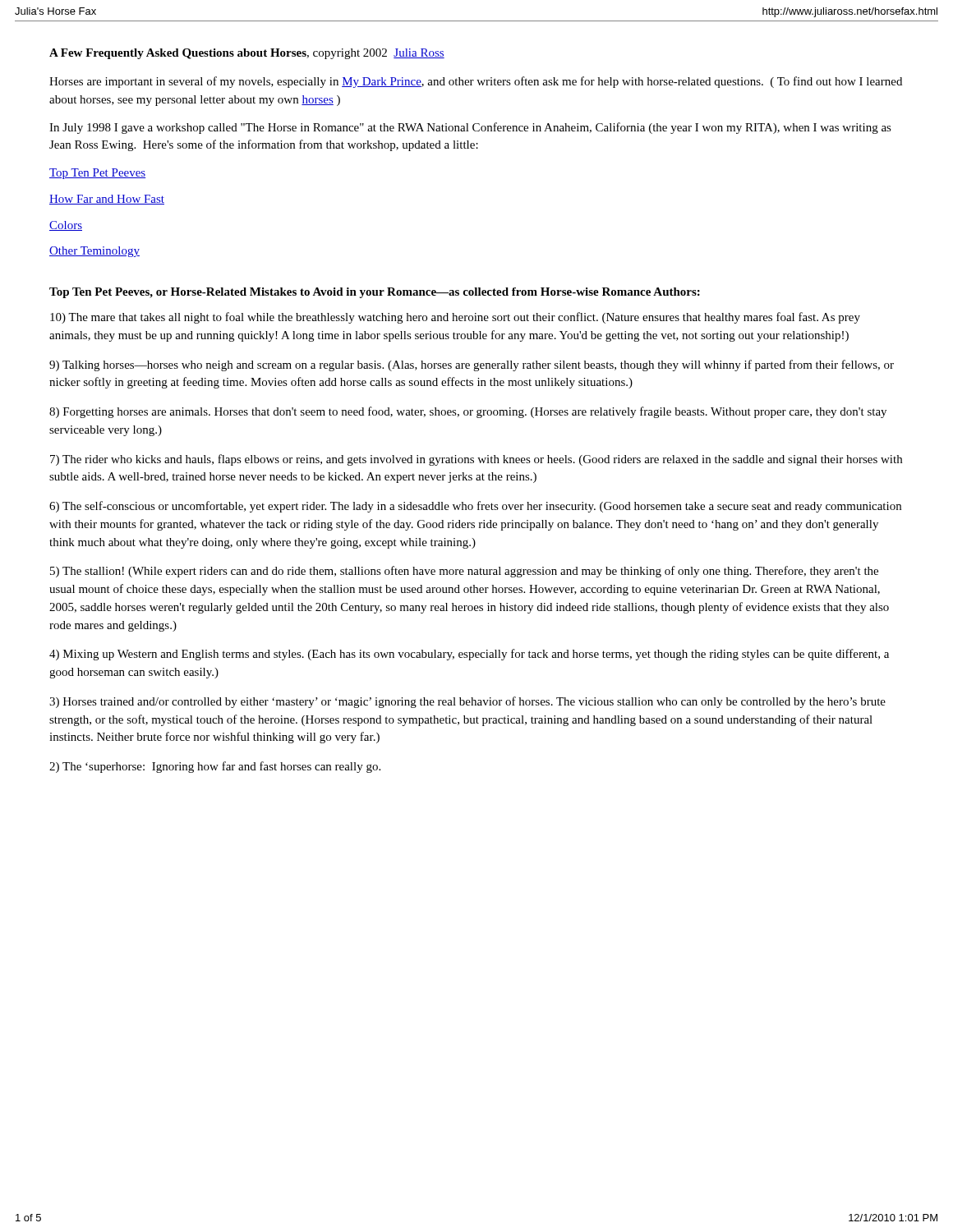Locate the block starting "In July 1998 I gave"
The width and height of the screenshot is (953, 1232).
[470, 136]
